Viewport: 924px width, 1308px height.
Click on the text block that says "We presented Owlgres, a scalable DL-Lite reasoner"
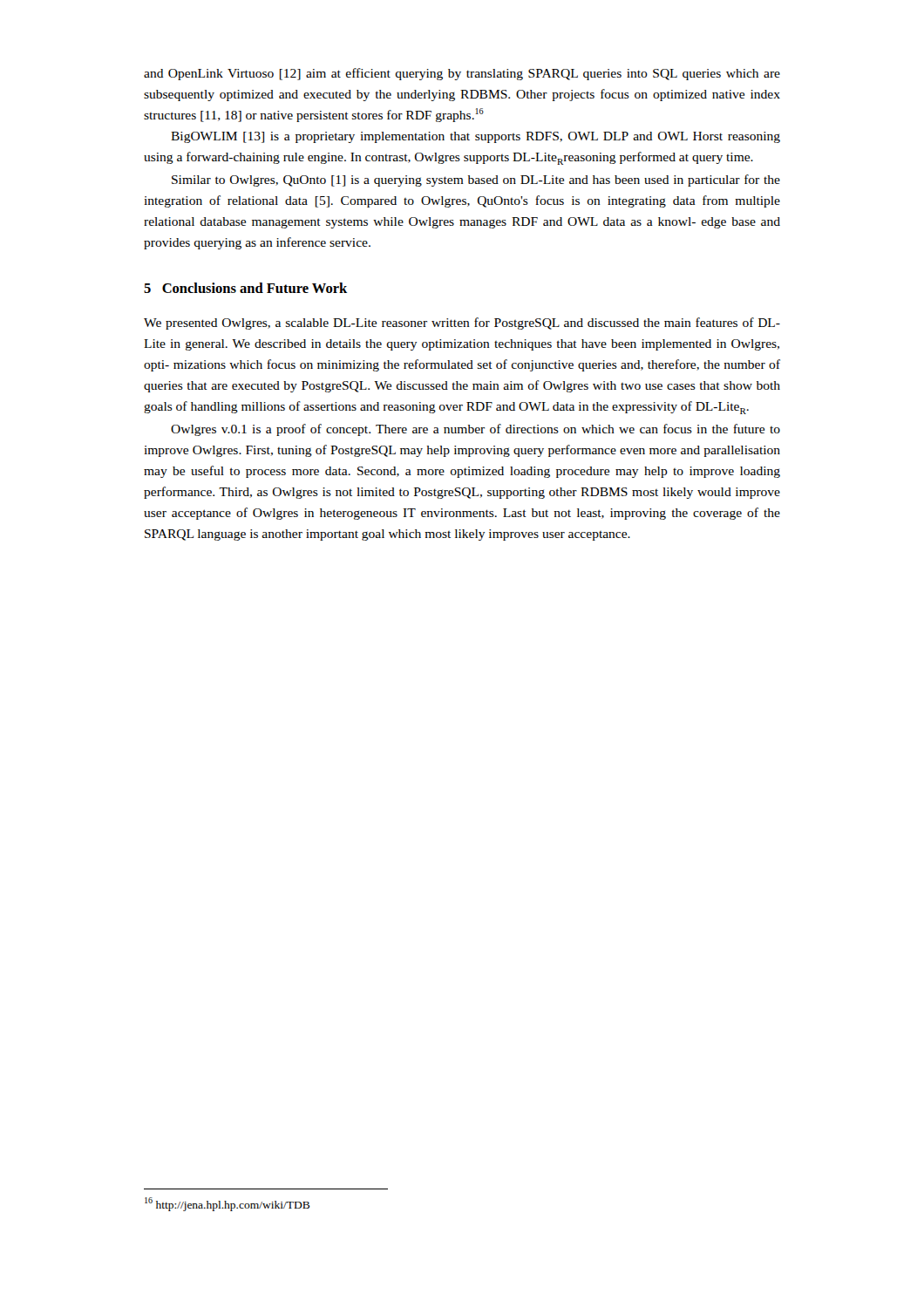pyautogui.click(x=462, y=428)
